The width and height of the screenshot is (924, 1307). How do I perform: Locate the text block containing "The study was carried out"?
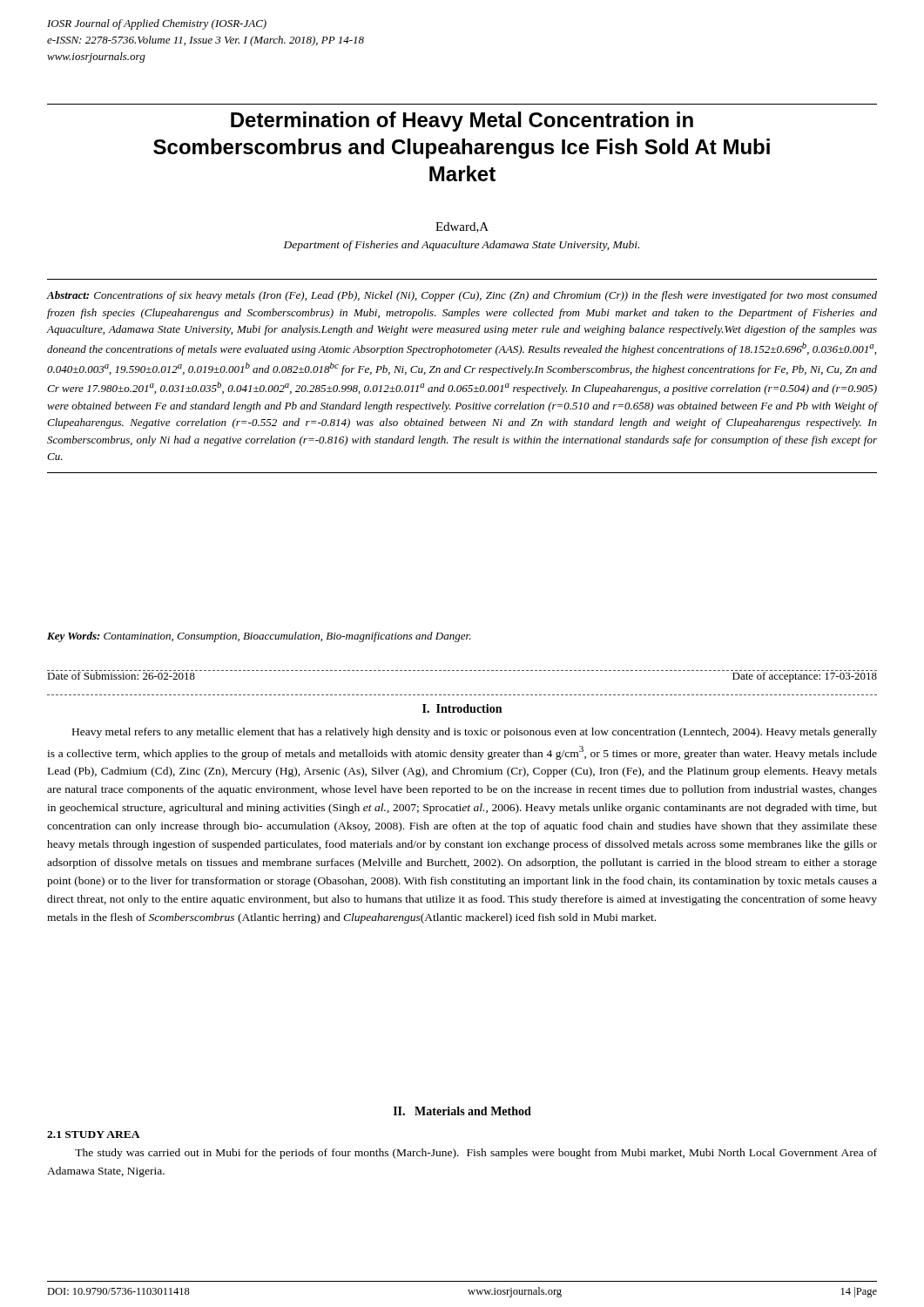tap(462, 1162)
